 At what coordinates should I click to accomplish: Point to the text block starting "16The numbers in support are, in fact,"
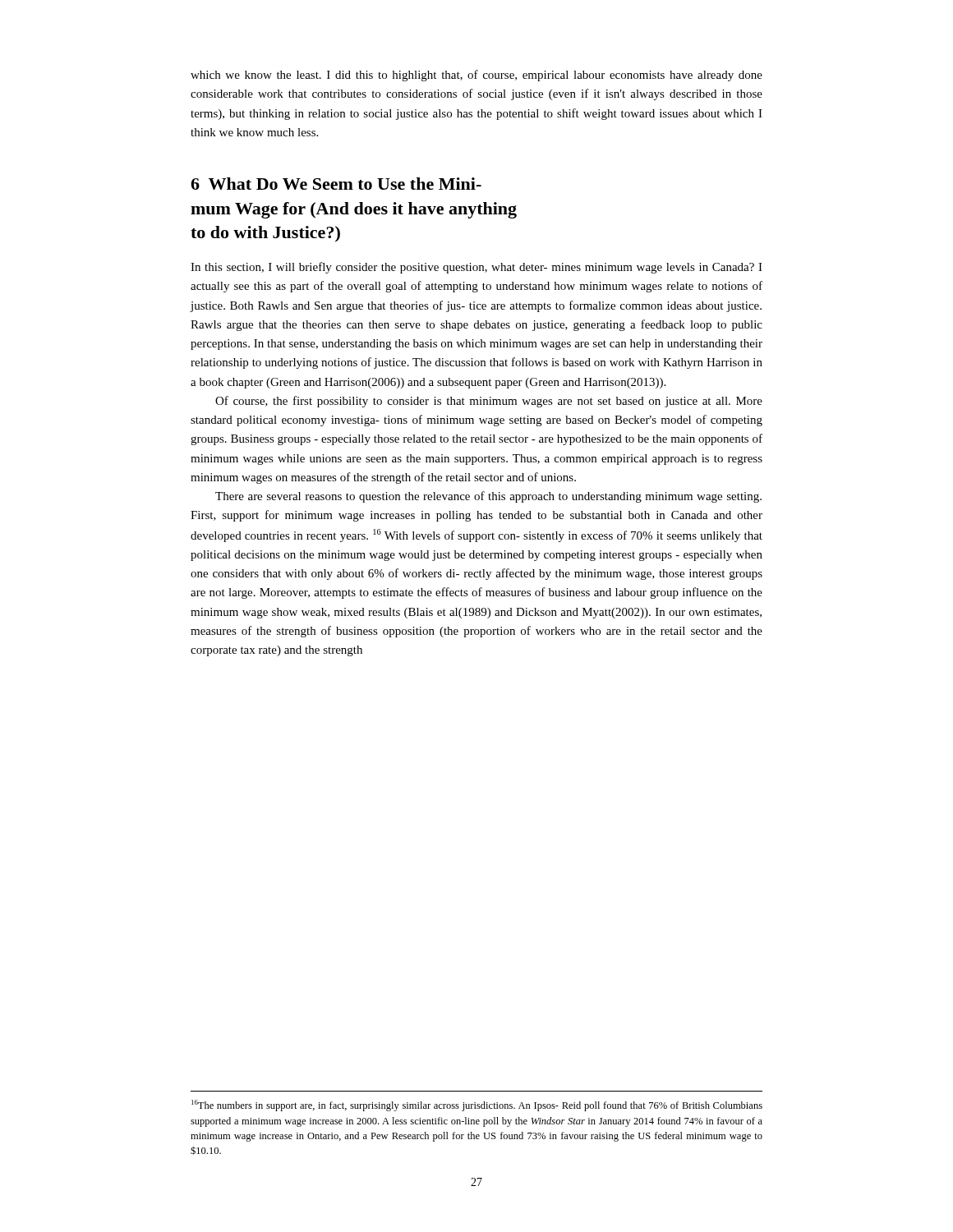[476, 1128]
